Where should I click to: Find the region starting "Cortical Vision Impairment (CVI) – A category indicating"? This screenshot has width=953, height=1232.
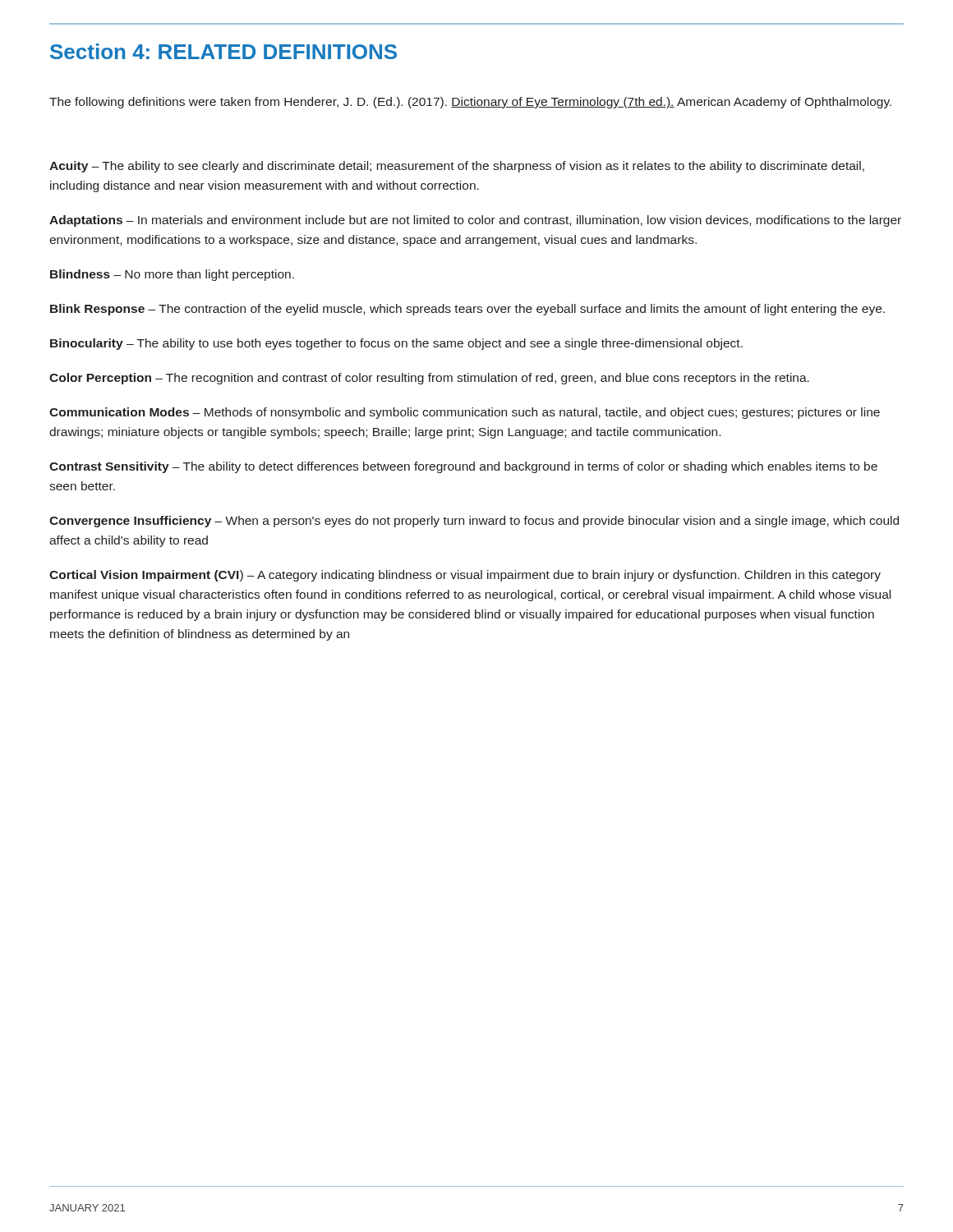[476, 605]
